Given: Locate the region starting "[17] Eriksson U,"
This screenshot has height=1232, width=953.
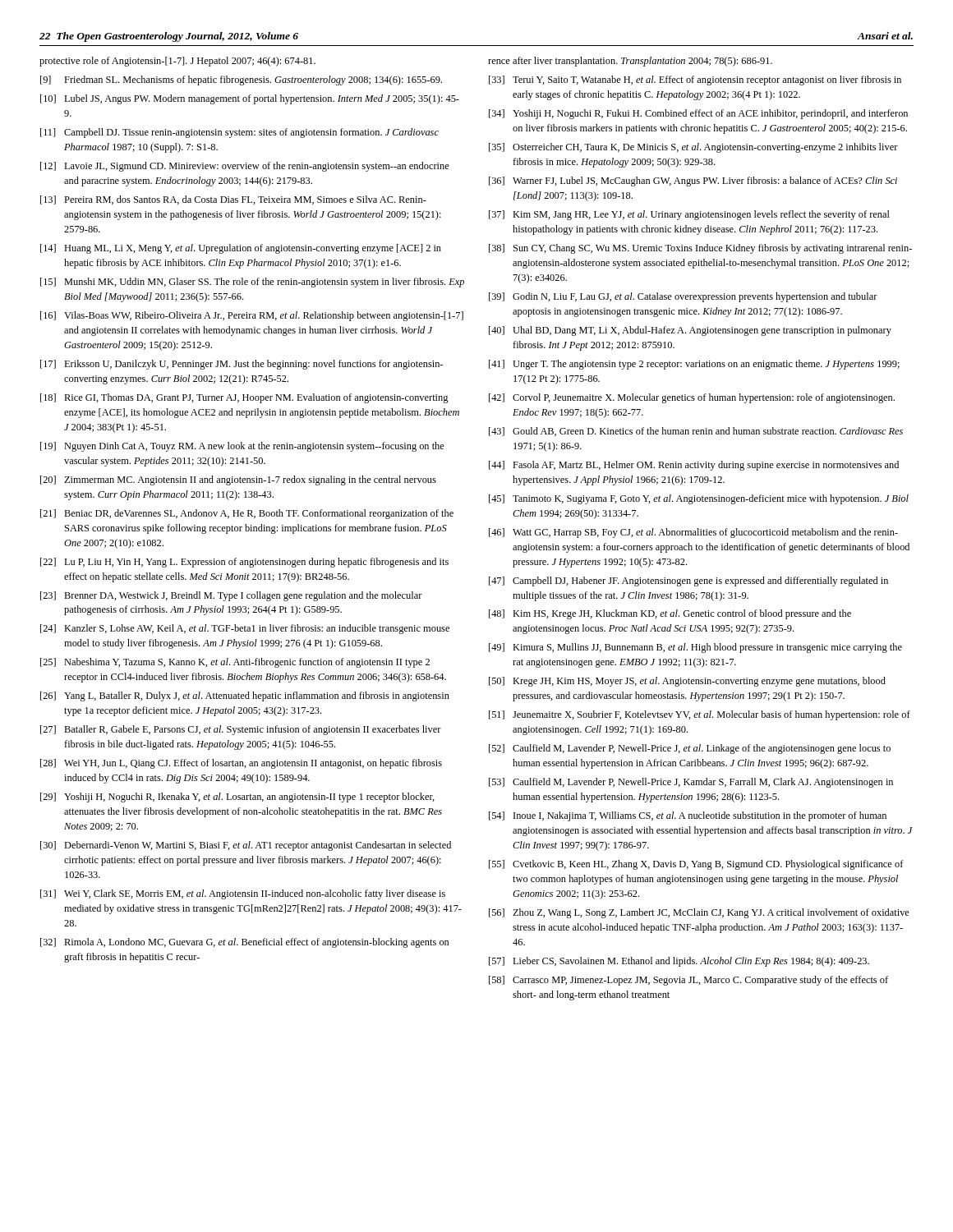Looking at the screenshot, I should click(x=252, y=372).
